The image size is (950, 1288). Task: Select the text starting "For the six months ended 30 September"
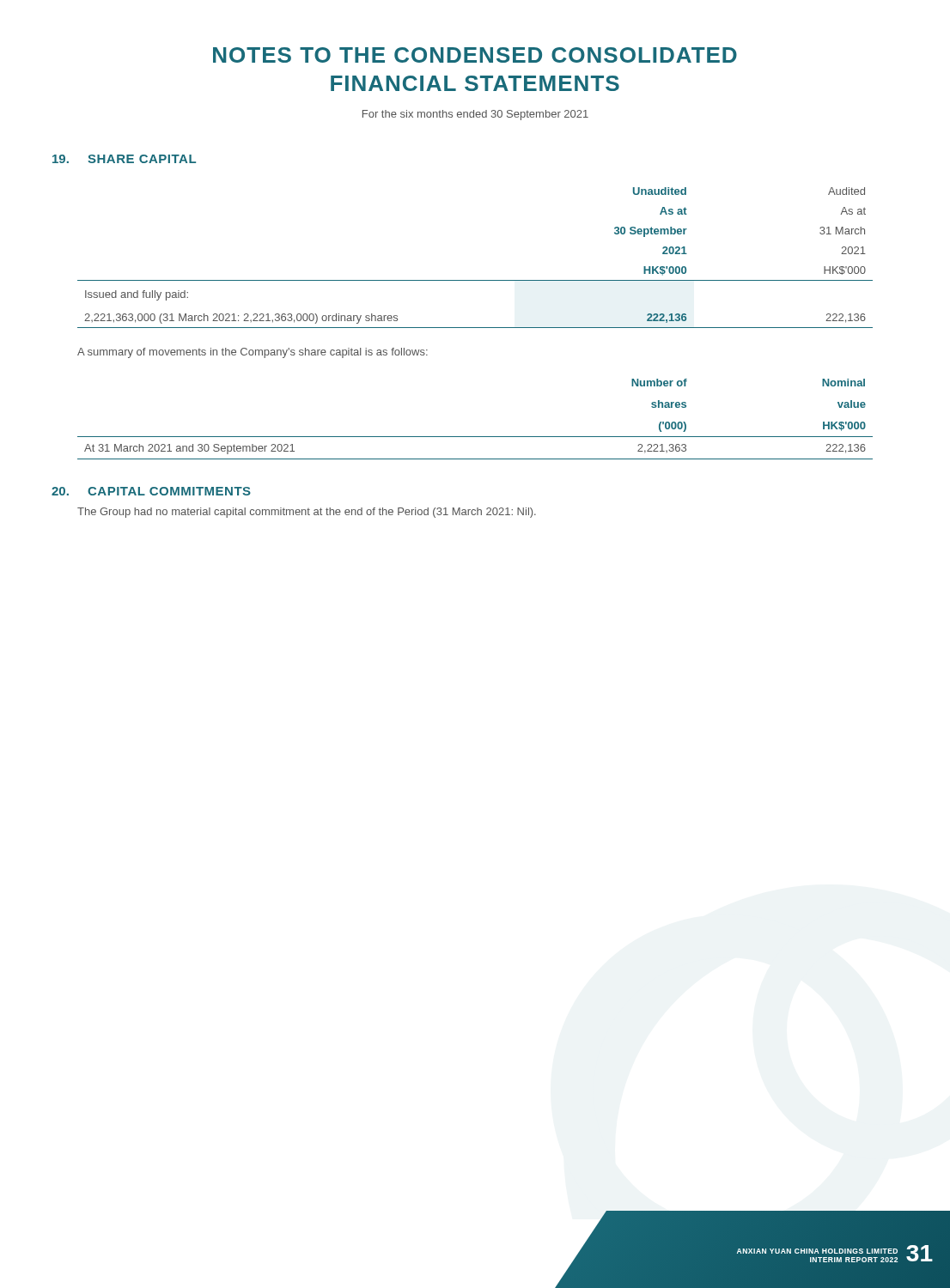[x=475, y=114]
